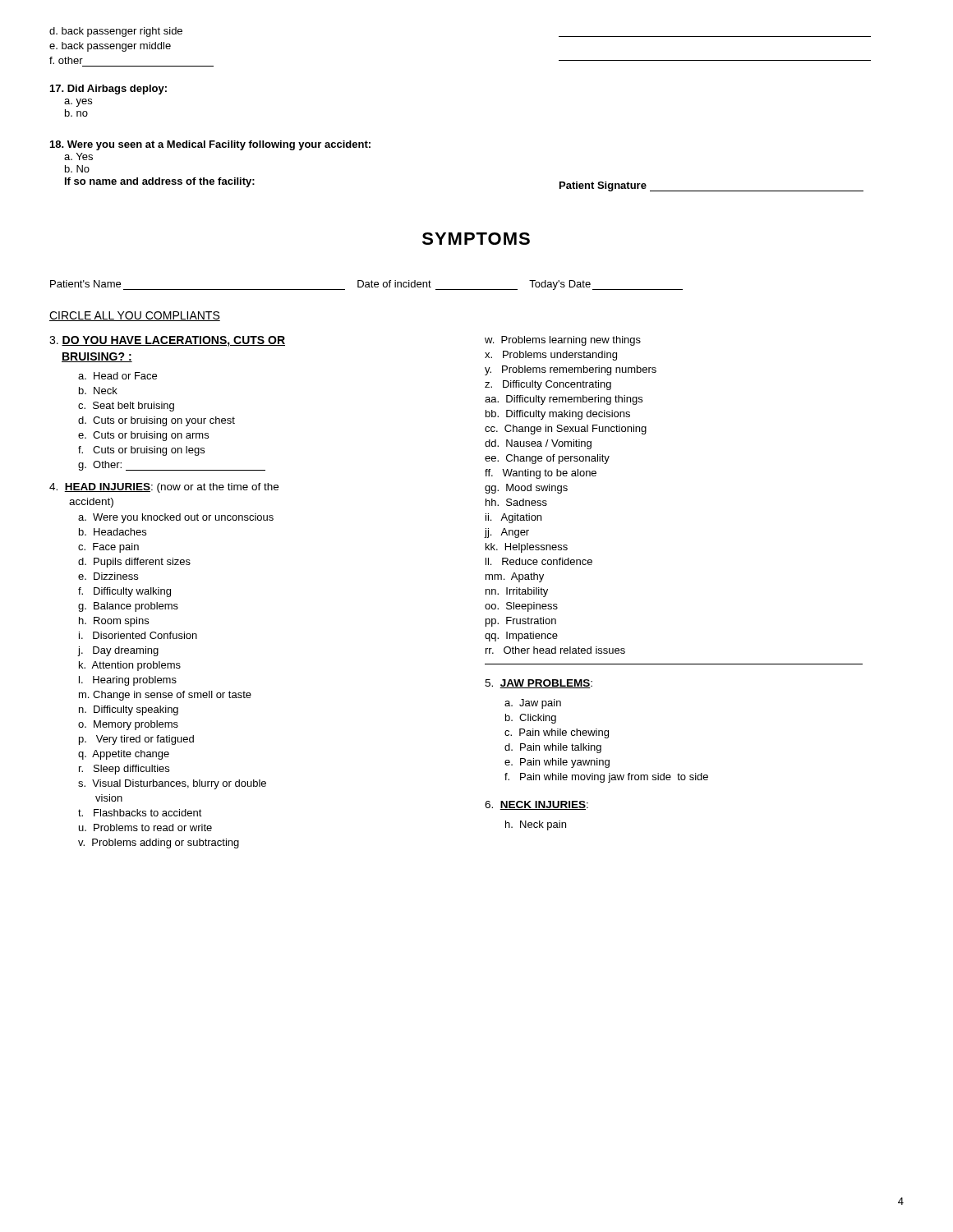Point to the text starting "a. Were you"
The width and height of the screenshot is (953, 1232).
(176, 517)
